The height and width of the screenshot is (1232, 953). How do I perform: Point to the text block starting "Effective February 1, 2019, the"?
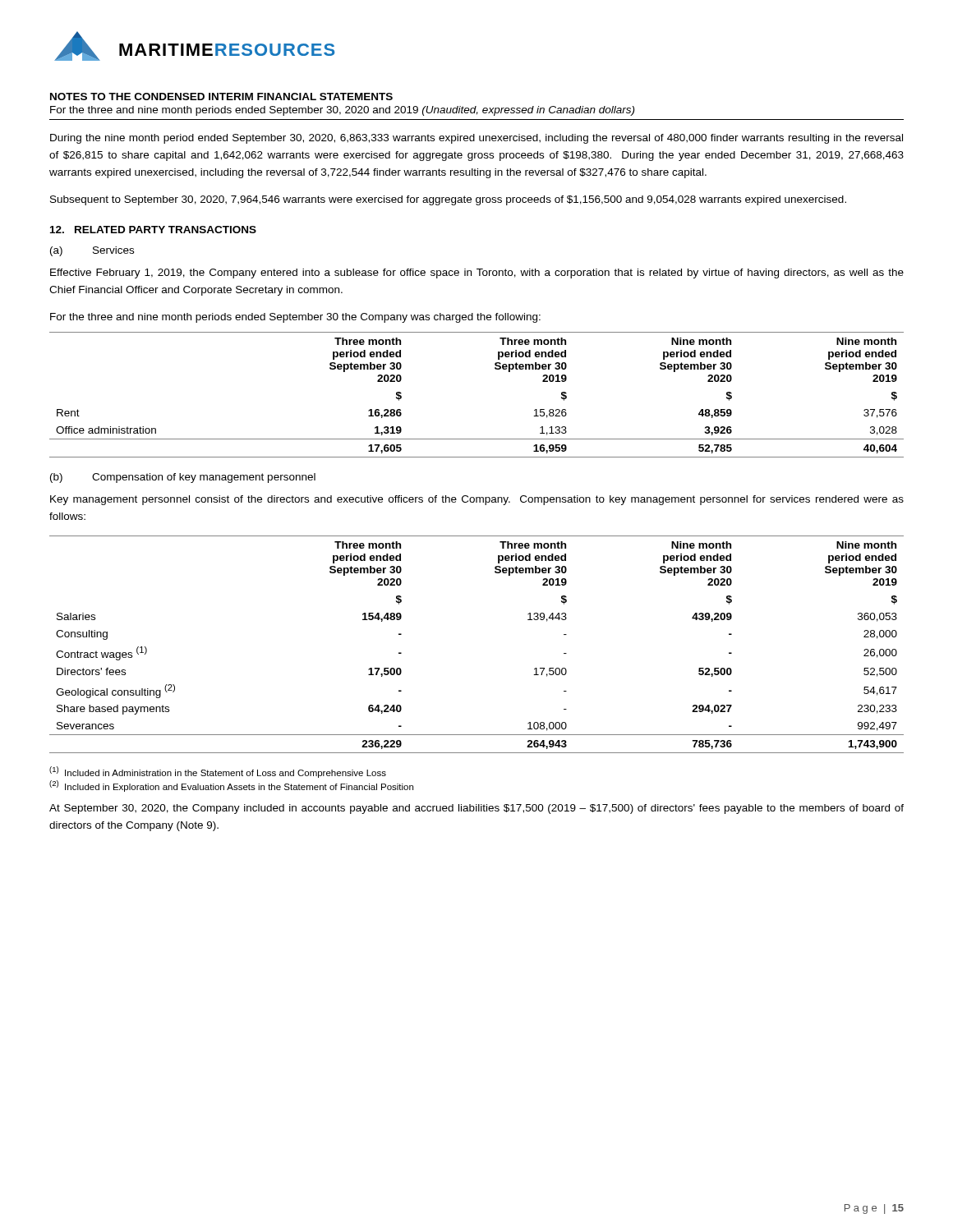[x=476, y=281]
